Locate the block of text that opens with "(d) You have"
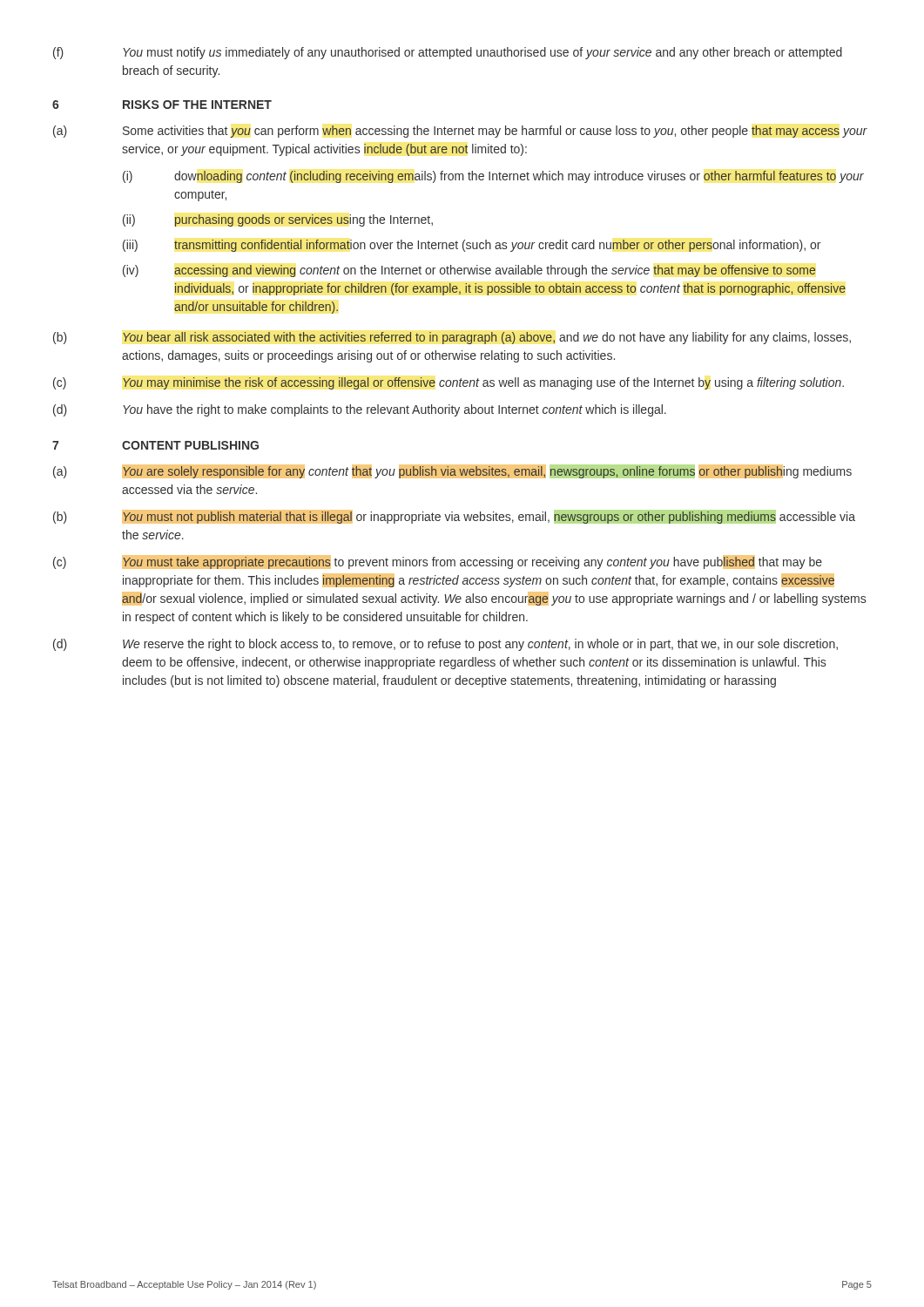Image resolution: width=924 pixels, height=1307 pixels. [x=462, y=410]
